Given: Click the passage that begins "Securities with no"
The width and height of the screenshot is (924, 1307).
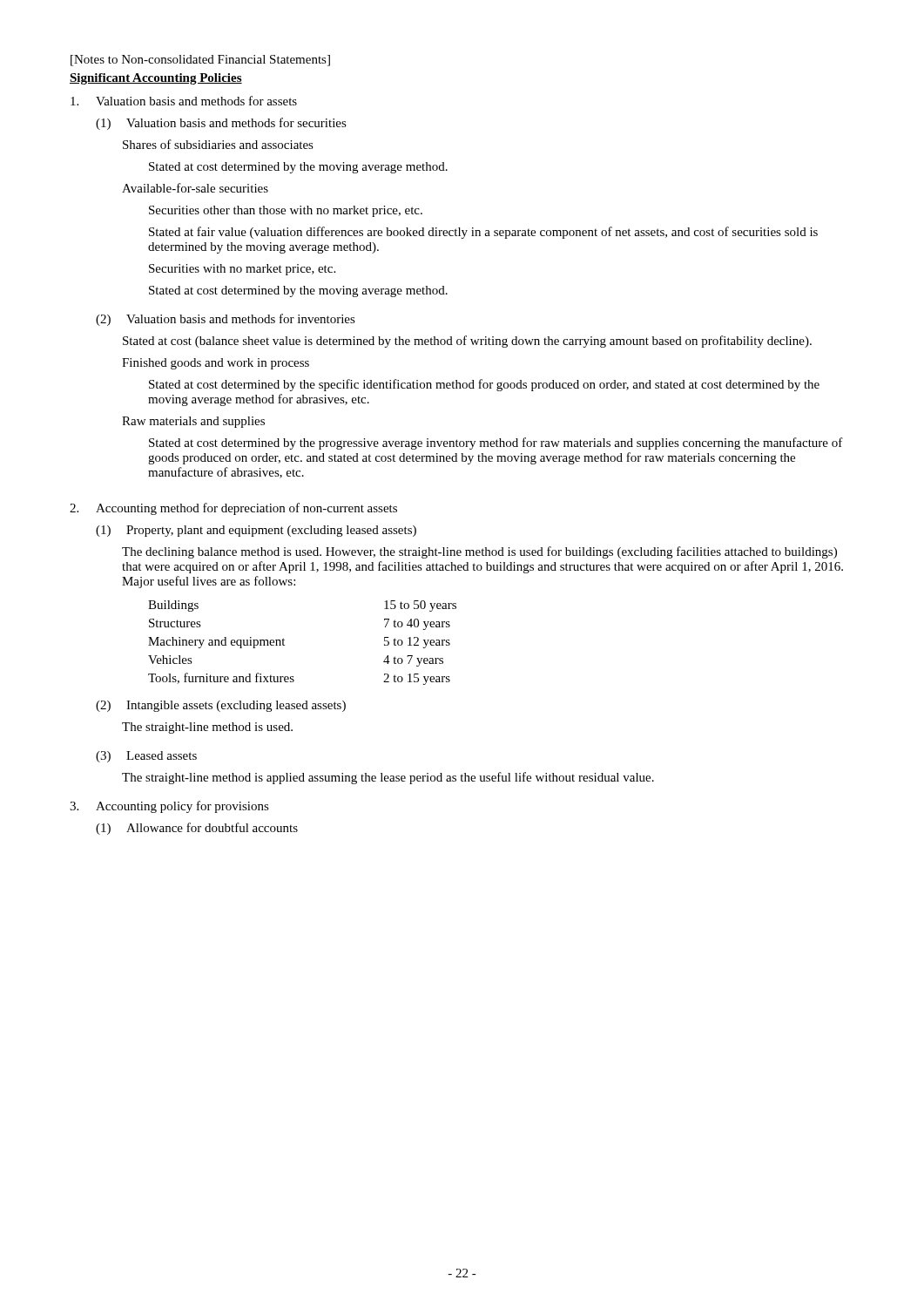Looking at the screenshot, I should pos(242,268).
